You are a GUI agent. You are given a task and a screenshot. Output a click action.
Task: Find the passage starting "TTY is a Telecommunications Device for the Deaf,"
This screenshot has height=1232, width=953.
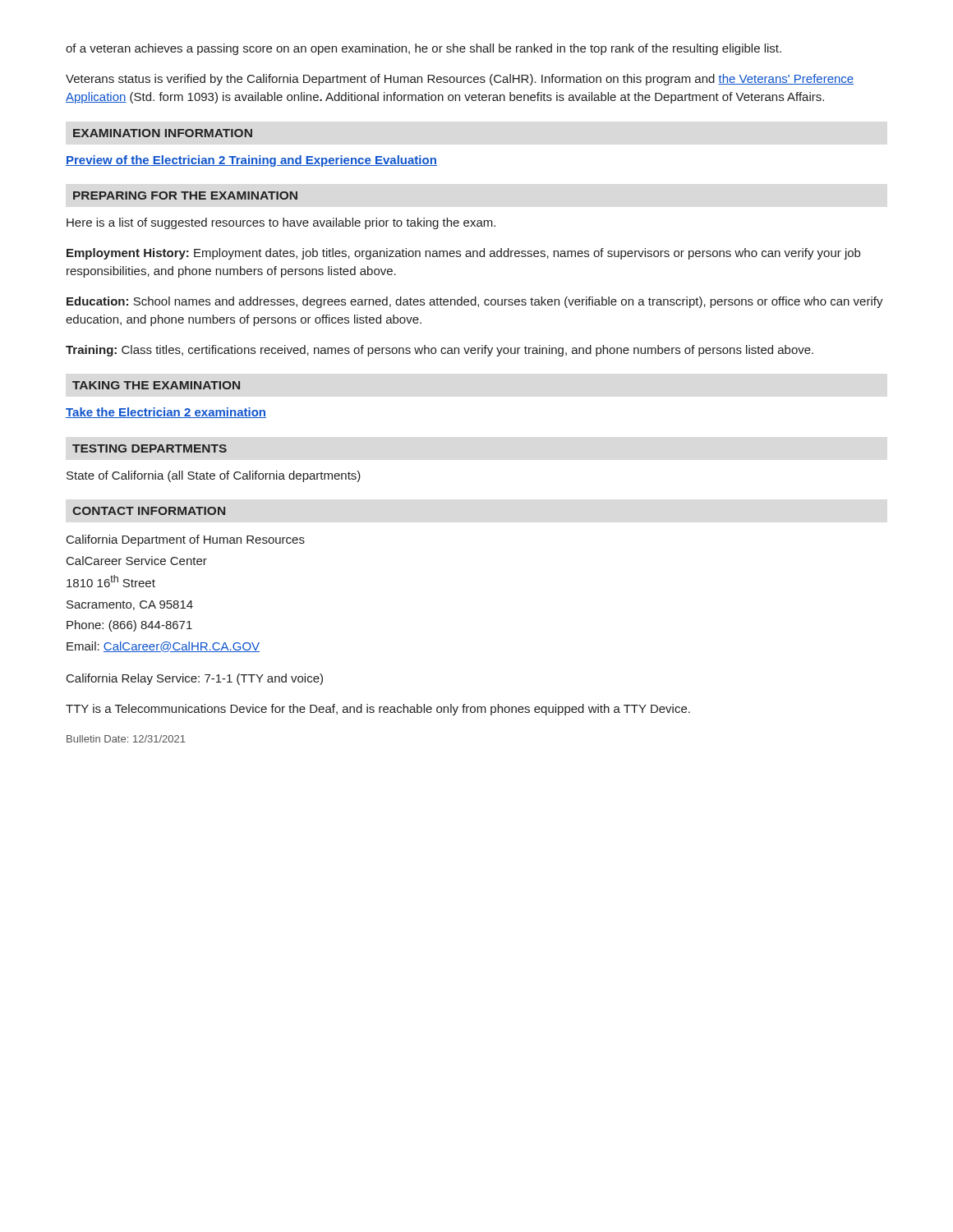tap(378, 708)
